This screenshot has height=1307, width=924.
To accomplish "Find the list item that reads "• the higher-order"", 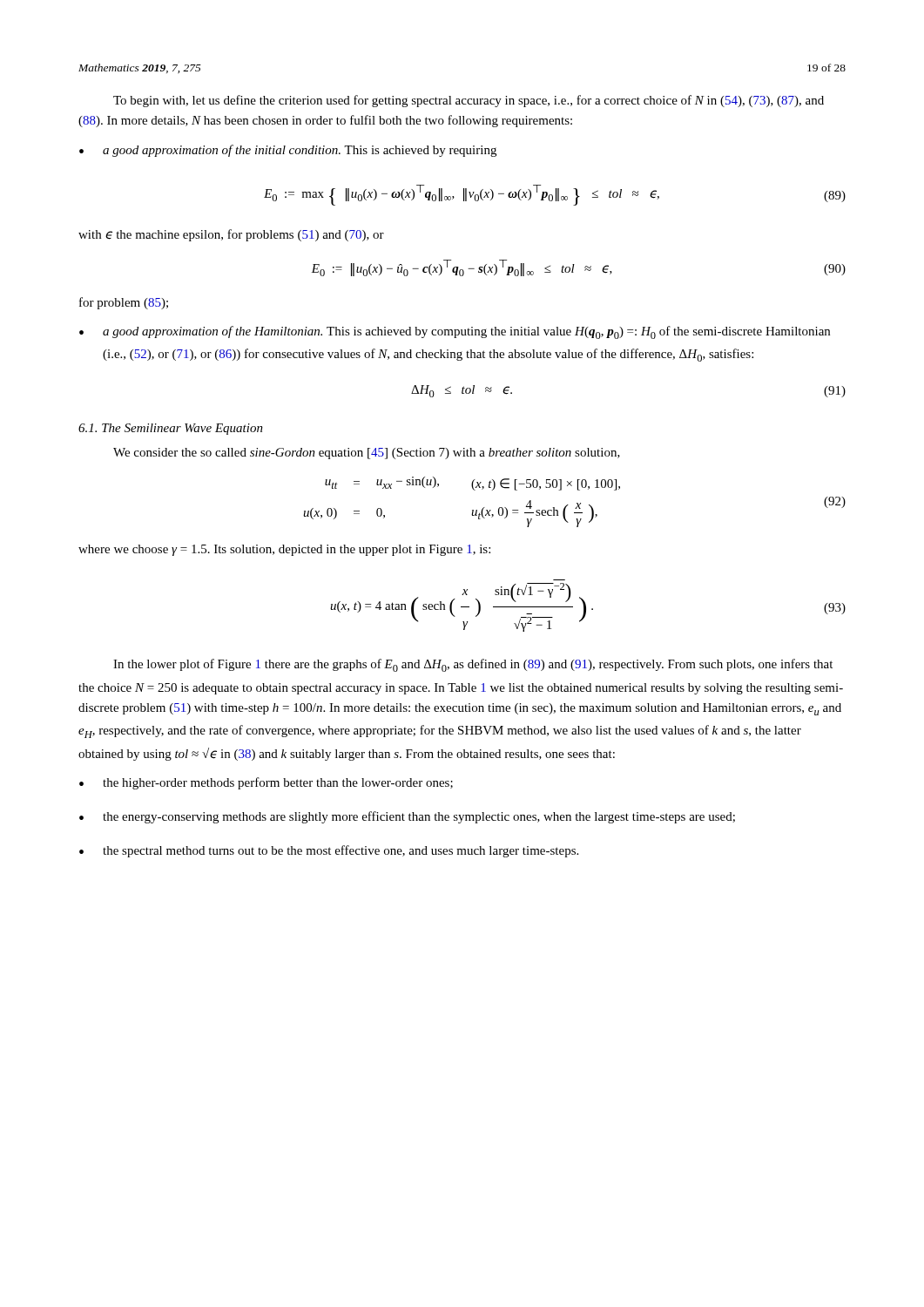I will click(x=462, y=785).
